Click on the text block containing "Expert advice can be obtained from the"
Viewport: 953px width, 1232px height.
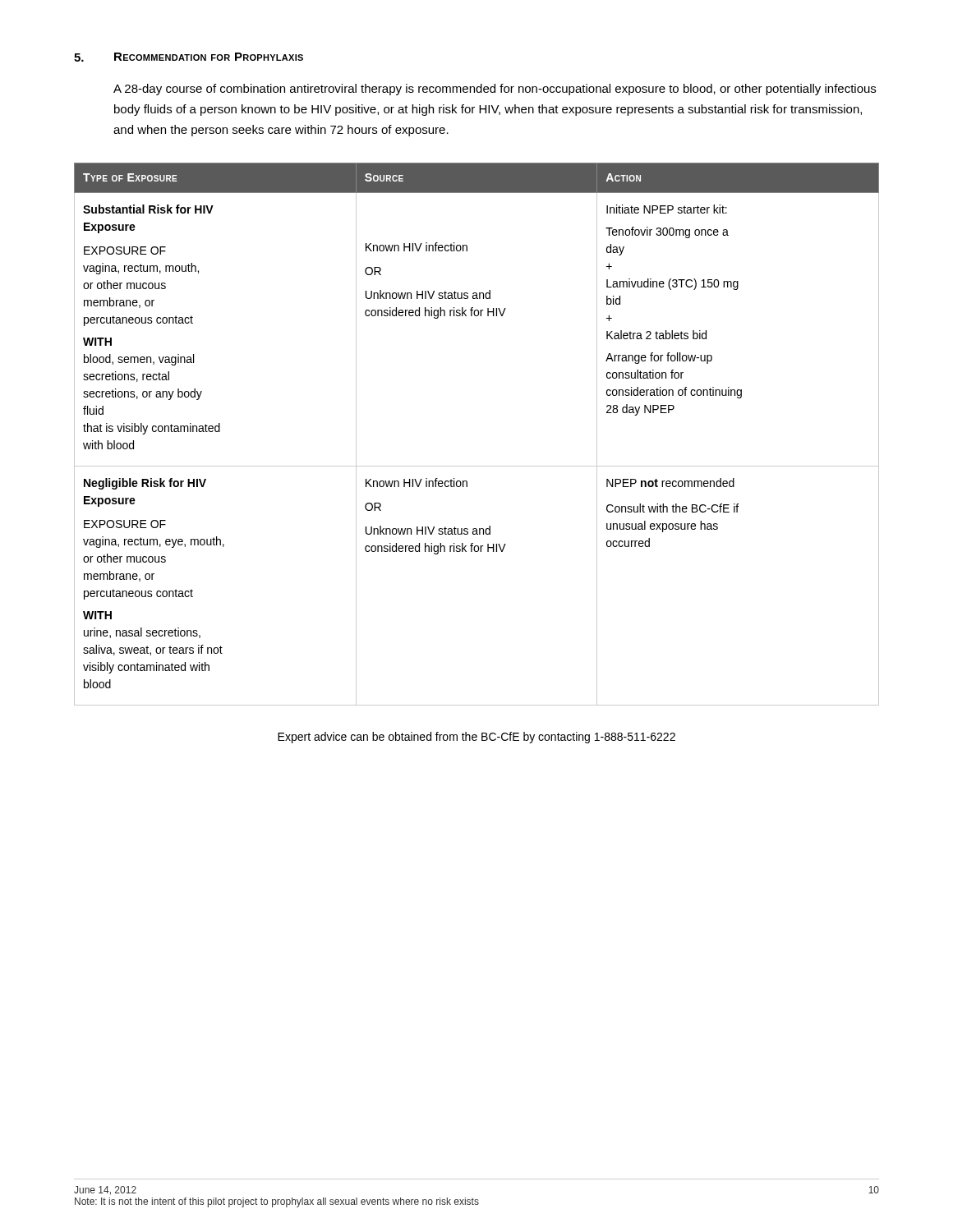point(476,737)
